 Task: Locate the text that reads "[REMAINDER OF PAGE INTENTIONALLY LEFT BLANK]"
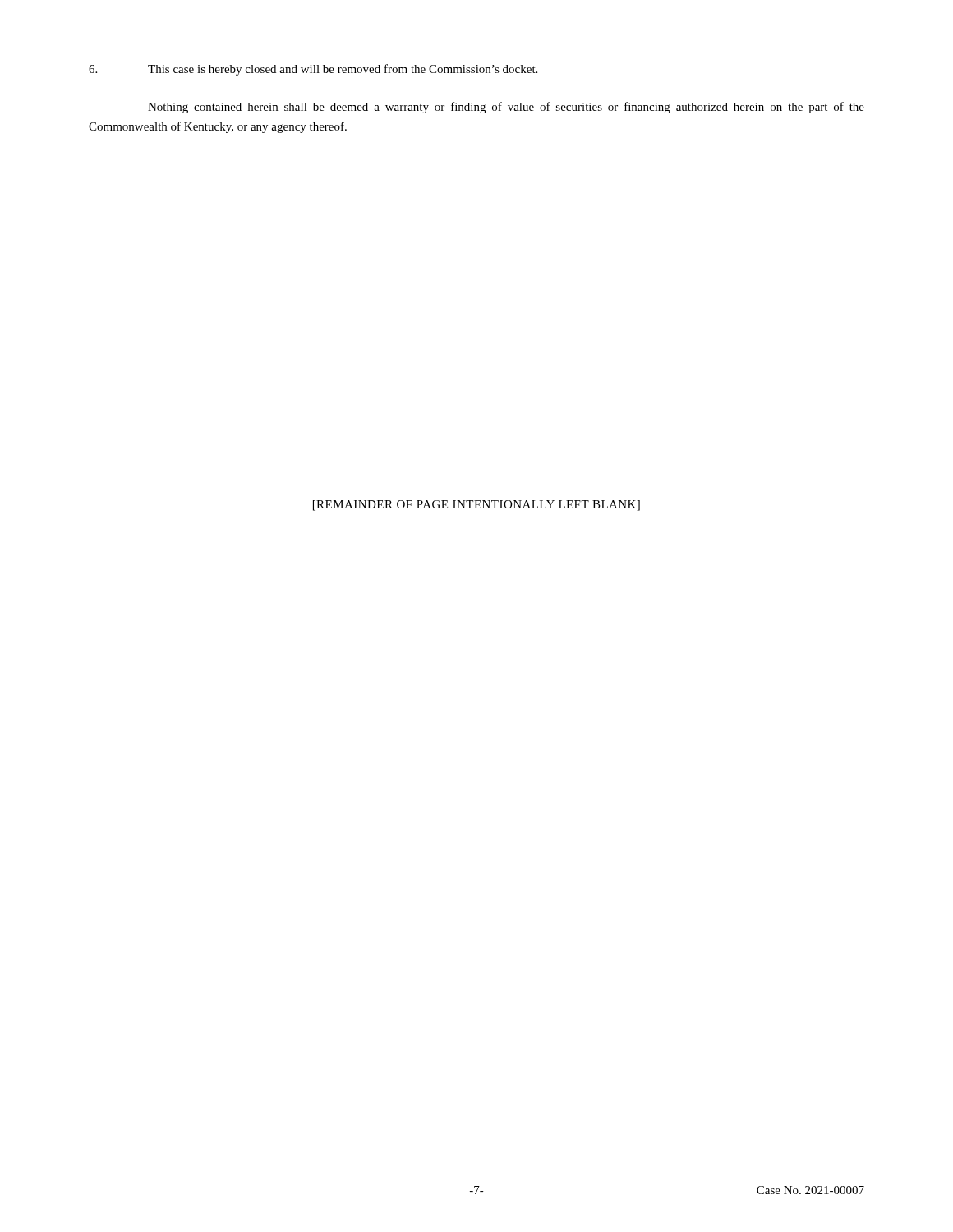476,504
